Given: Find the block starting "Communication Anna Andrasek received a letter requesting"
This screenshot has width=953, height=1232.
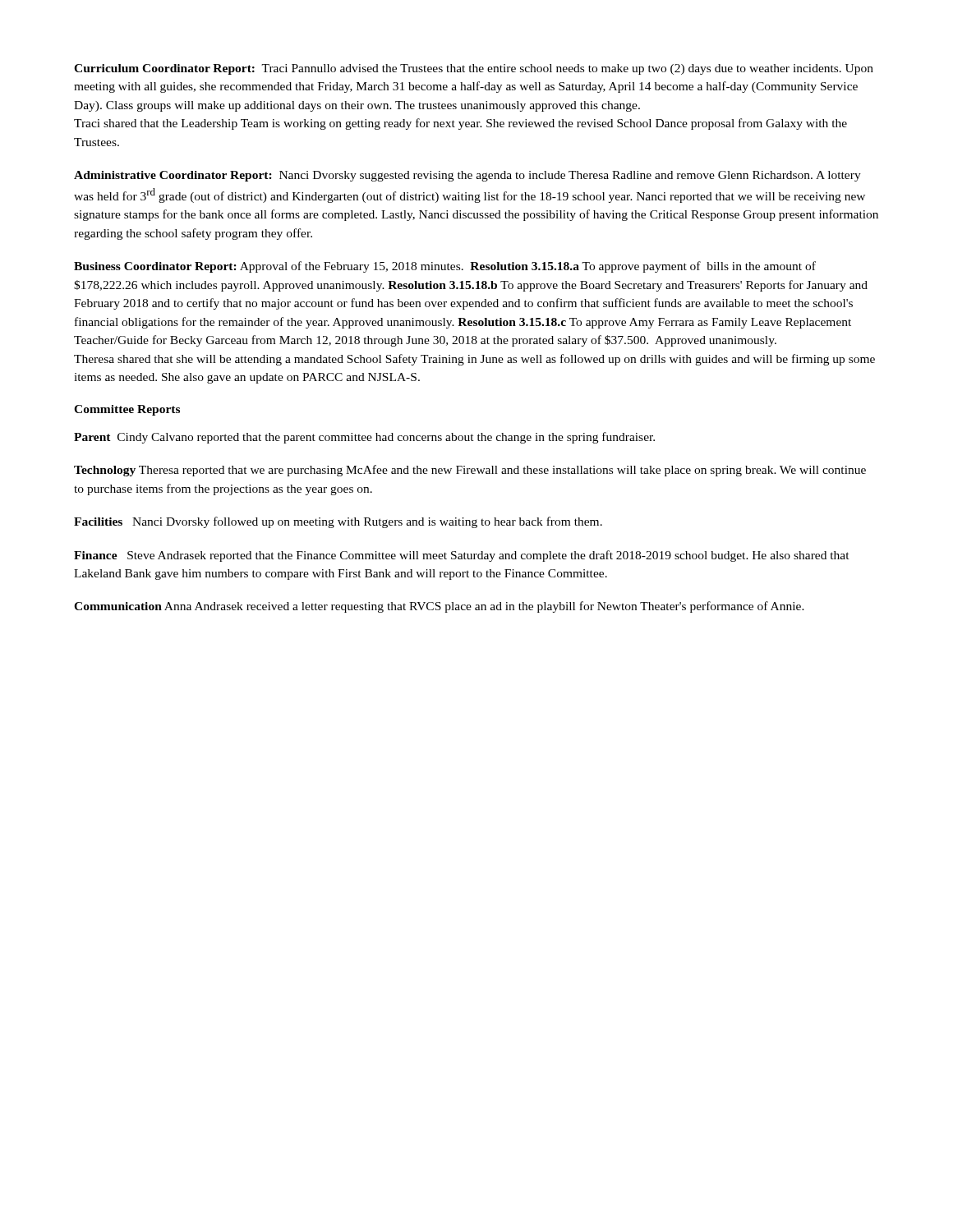Looking at the screenshot, I should (x=476, y=607).
